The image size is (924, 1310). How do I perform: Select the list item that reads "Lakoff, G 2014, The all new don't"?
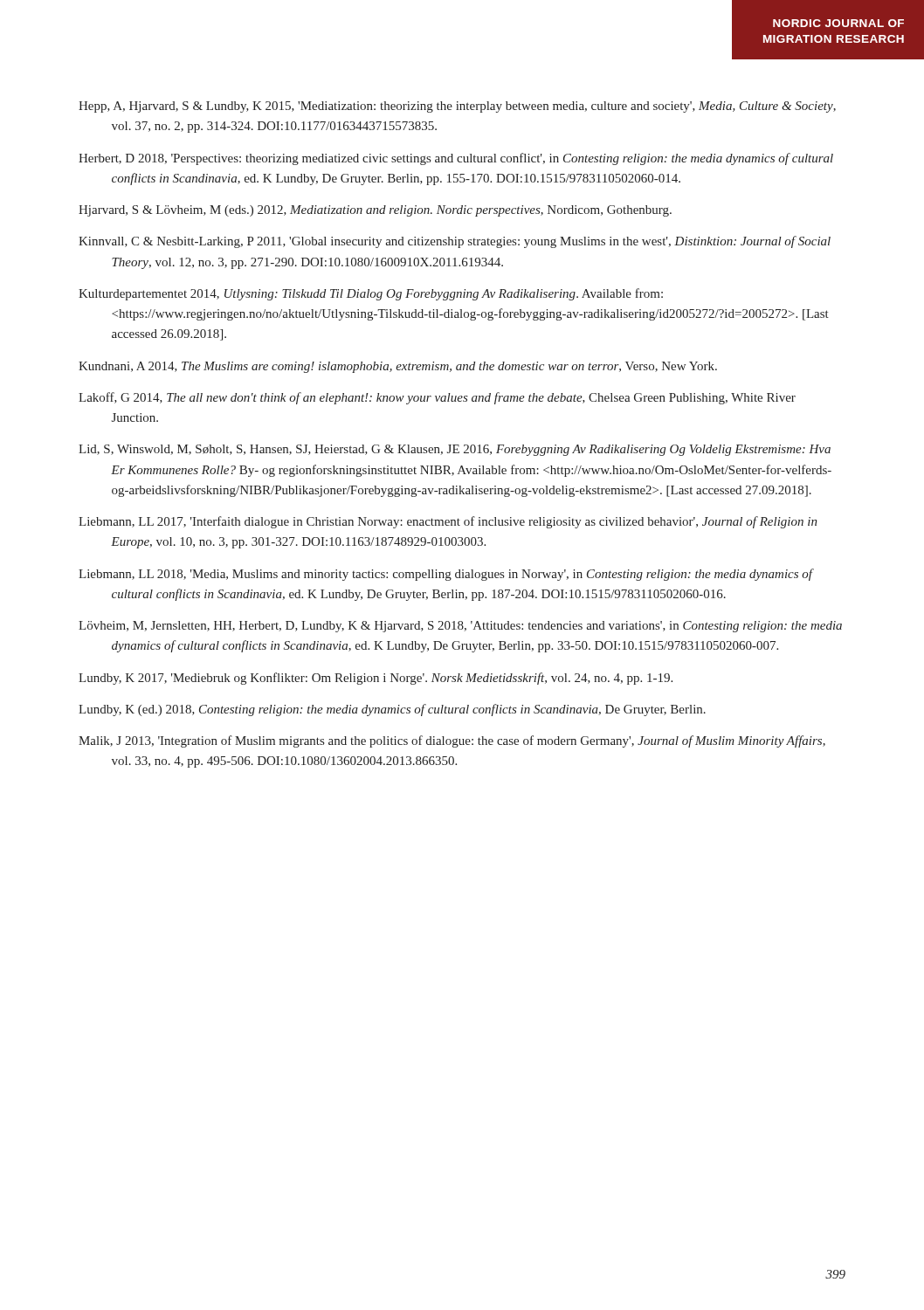pos(437,407)
